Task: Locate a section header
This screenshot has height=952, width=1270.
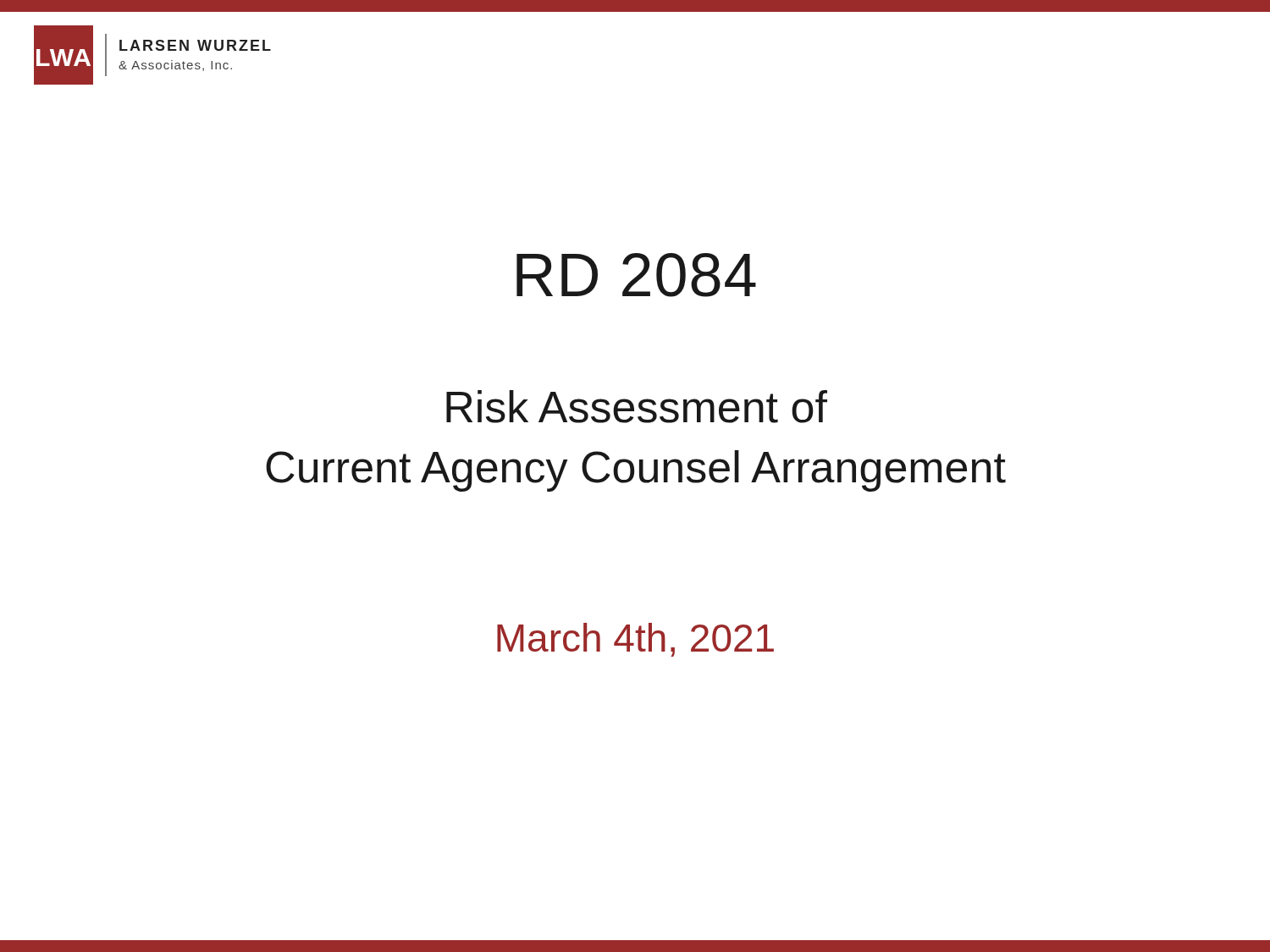Action: point(635,437)
